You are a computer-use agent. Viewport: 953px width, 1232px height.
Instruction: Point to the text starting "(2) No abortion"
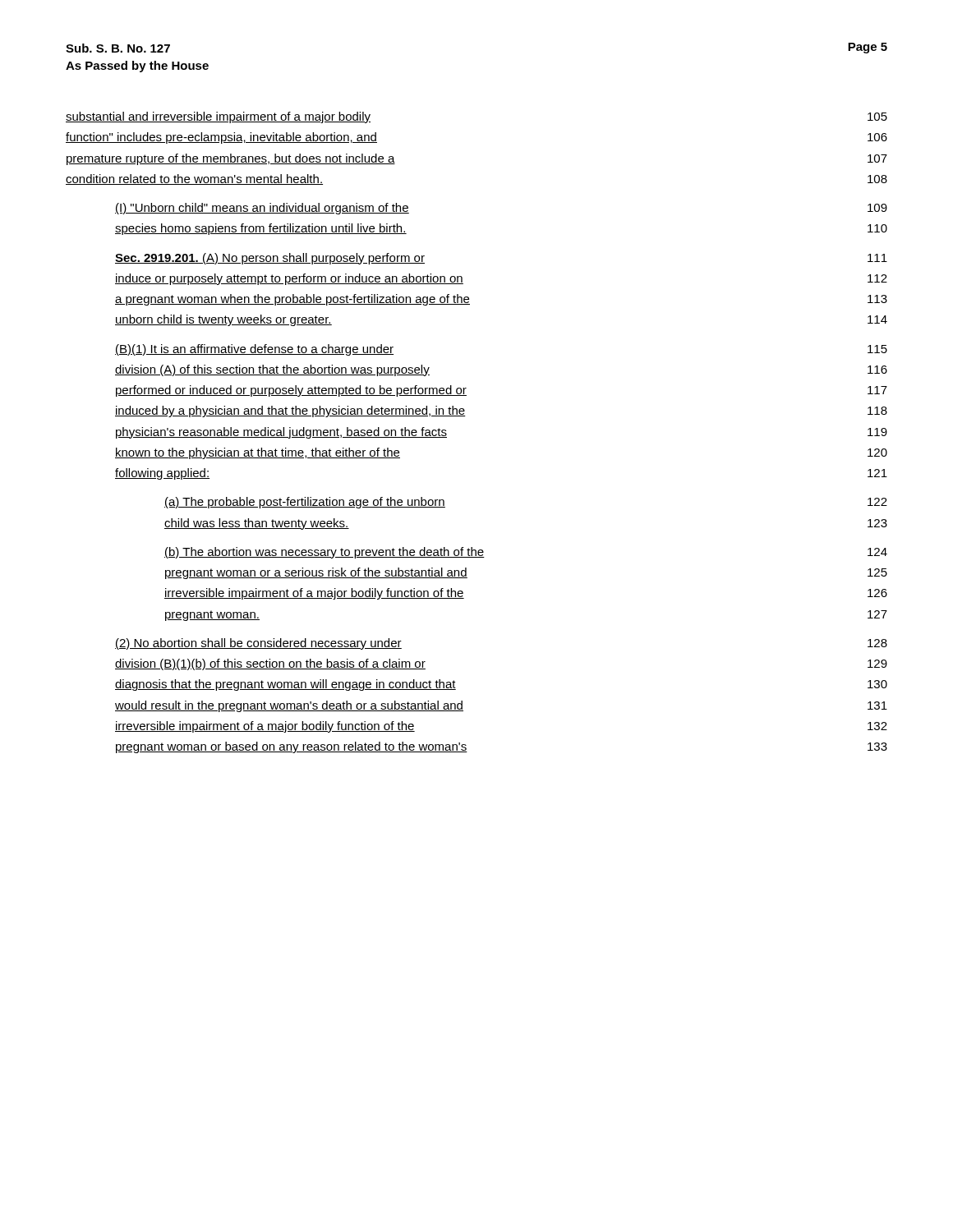tap(258, 644)
